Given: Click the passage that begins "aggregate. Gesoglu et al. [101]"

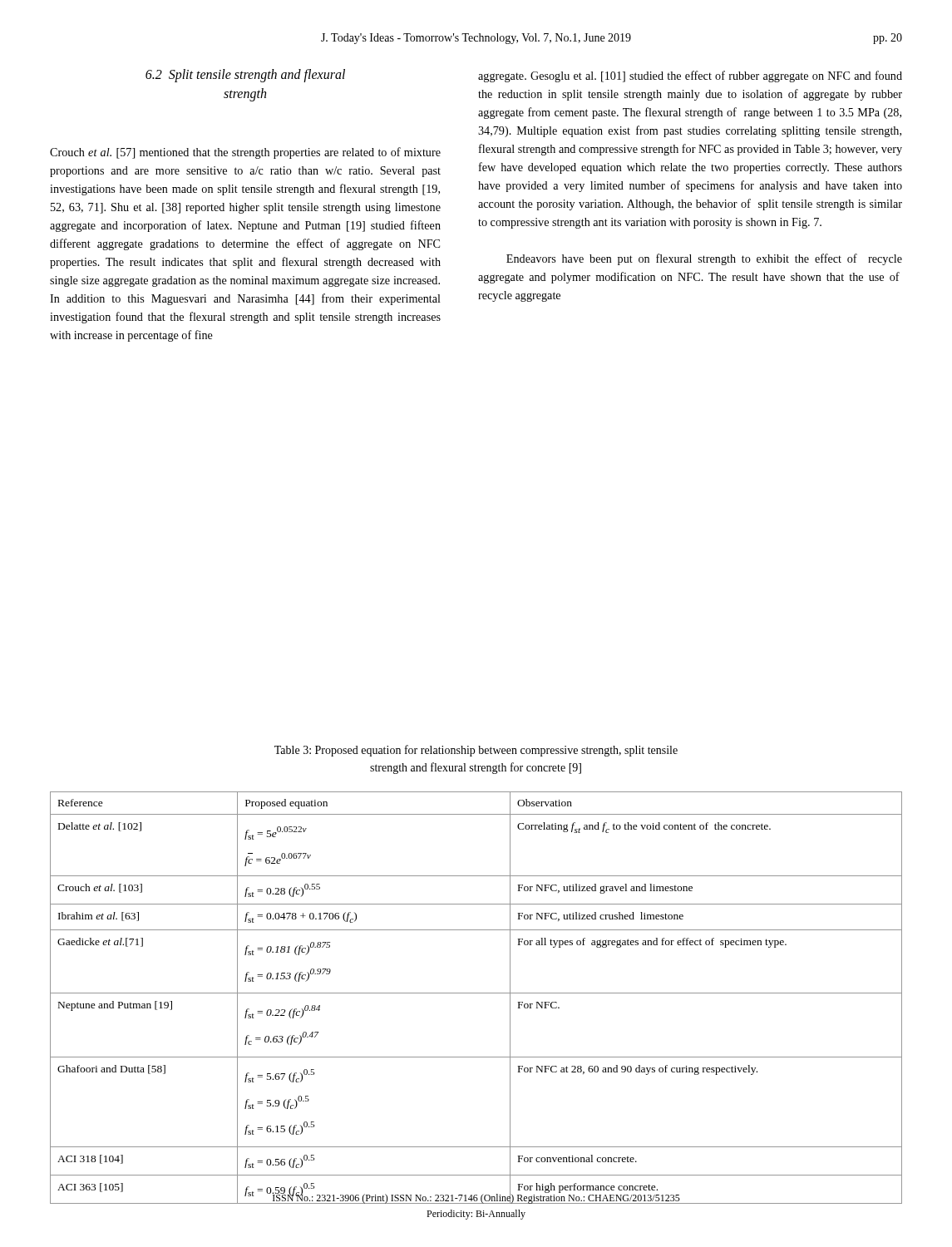Looking at the screenshot, I should pyautogui.click(x=690, y=185).
